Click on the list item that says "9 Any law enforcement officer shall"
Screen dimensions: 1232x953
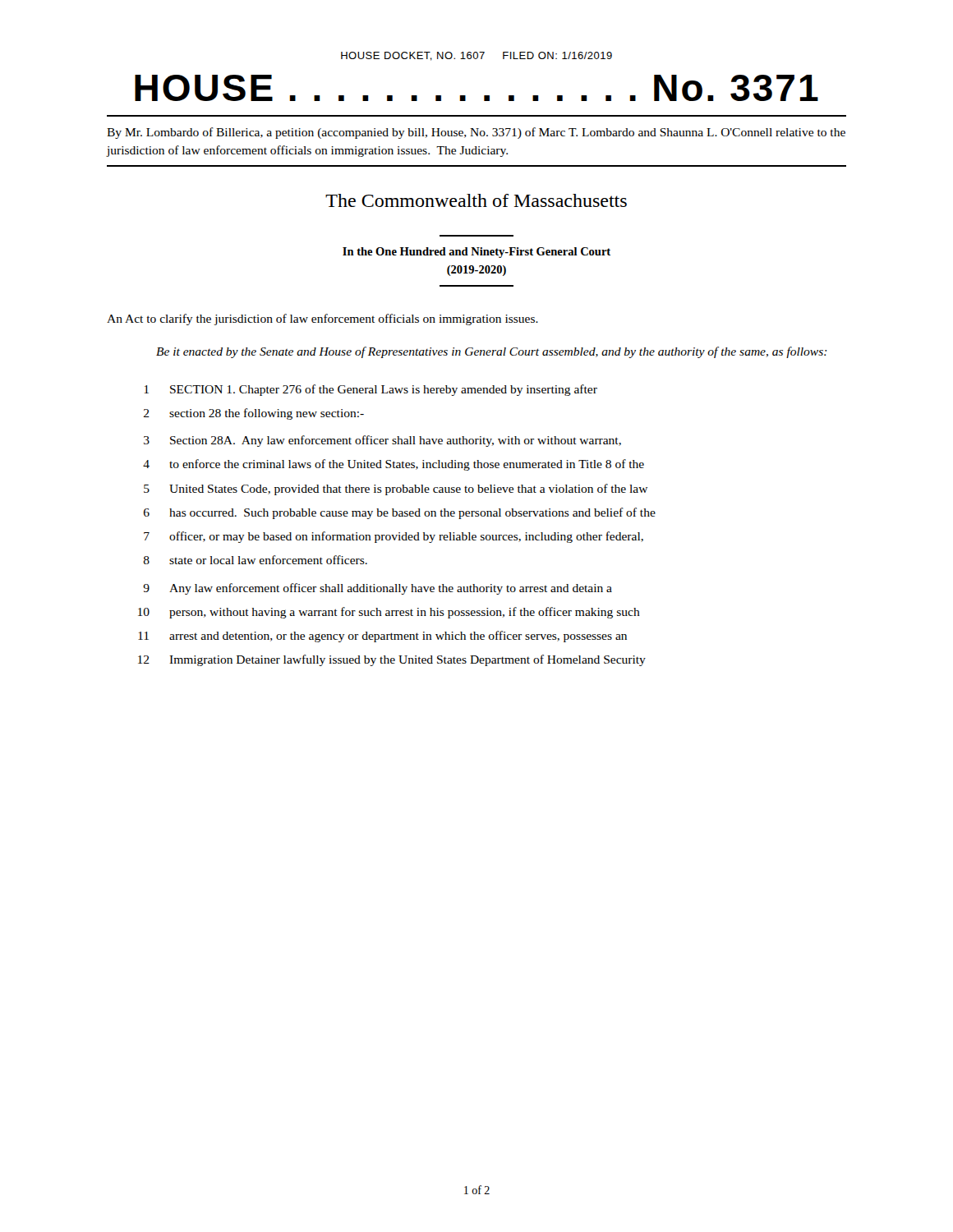coord(476,587)
